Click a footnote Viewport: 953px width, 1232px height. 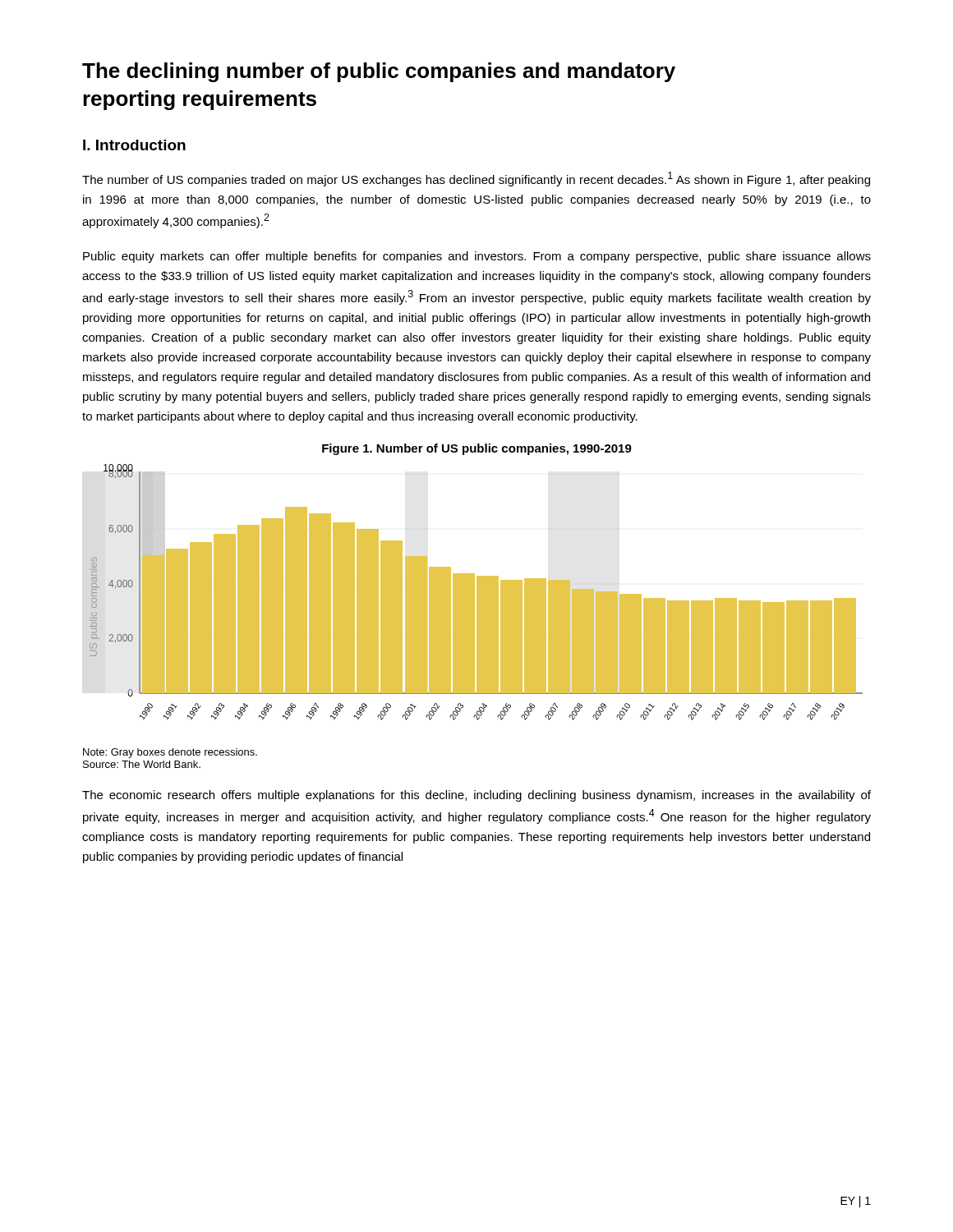(x=170, y=758)
